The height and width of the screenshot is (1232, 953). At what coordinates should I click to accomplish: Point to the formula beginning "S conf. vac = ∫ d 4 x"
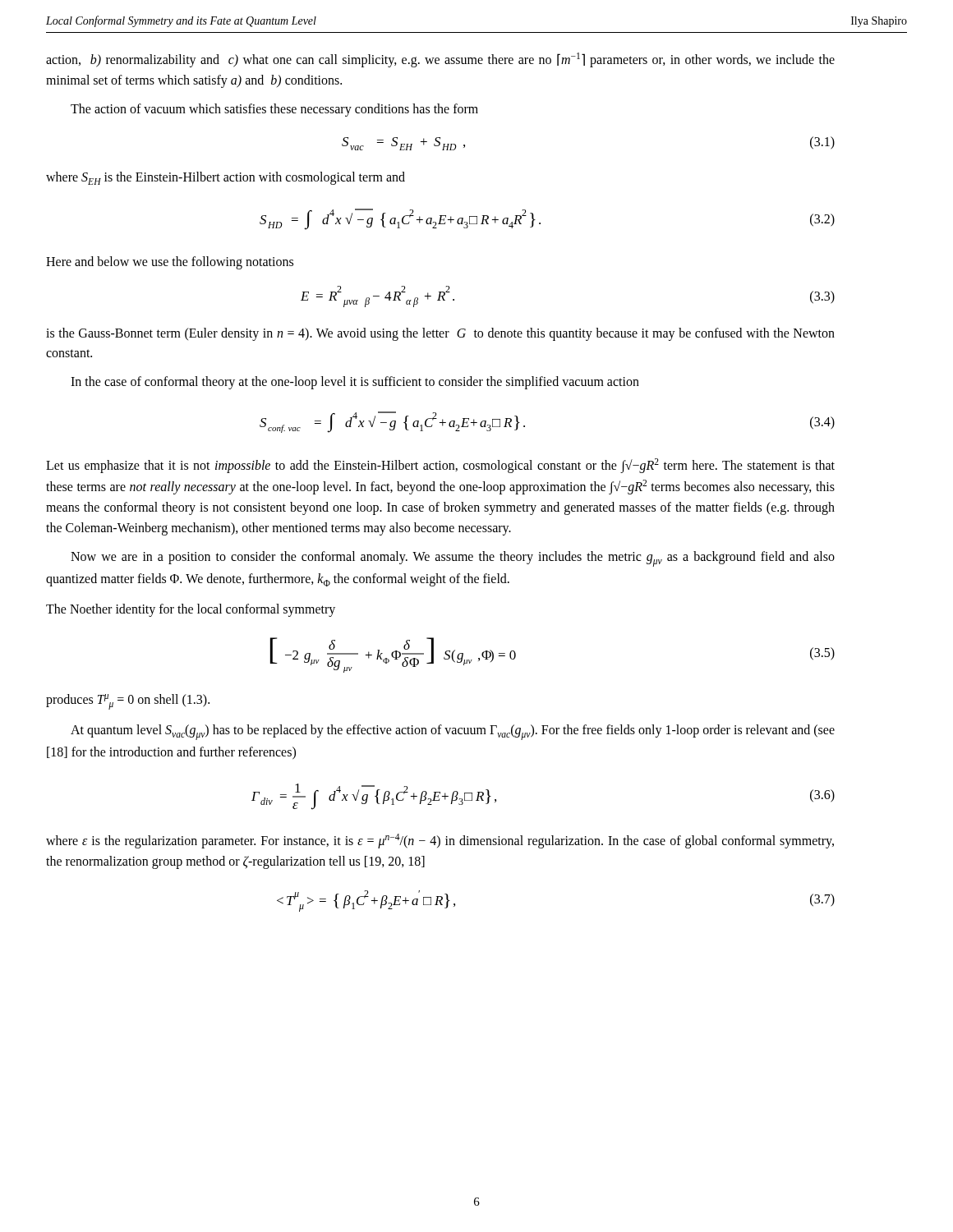[x=440, y=422]
